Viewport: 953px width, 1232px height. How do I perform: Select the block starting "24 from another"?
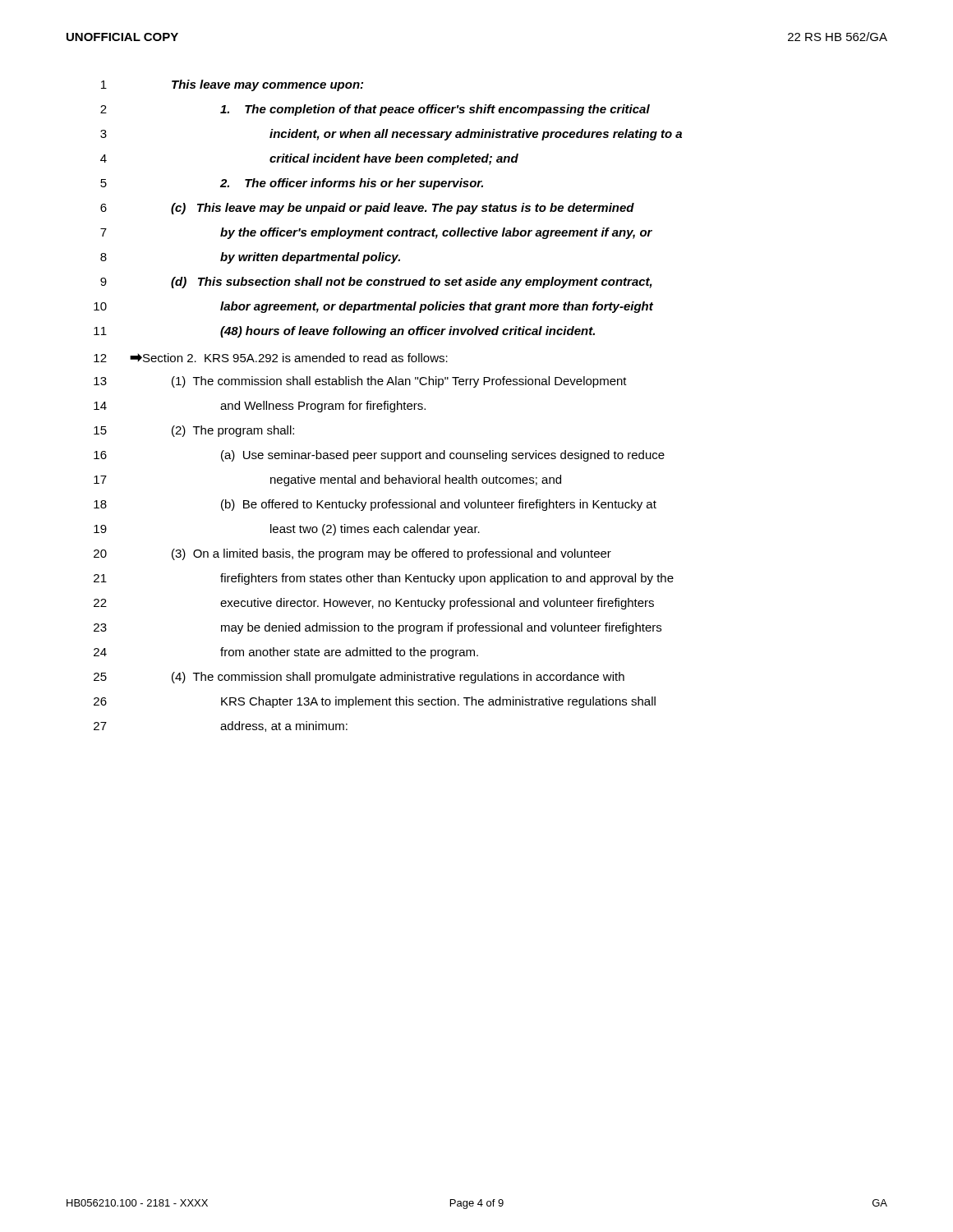point(476,652)
